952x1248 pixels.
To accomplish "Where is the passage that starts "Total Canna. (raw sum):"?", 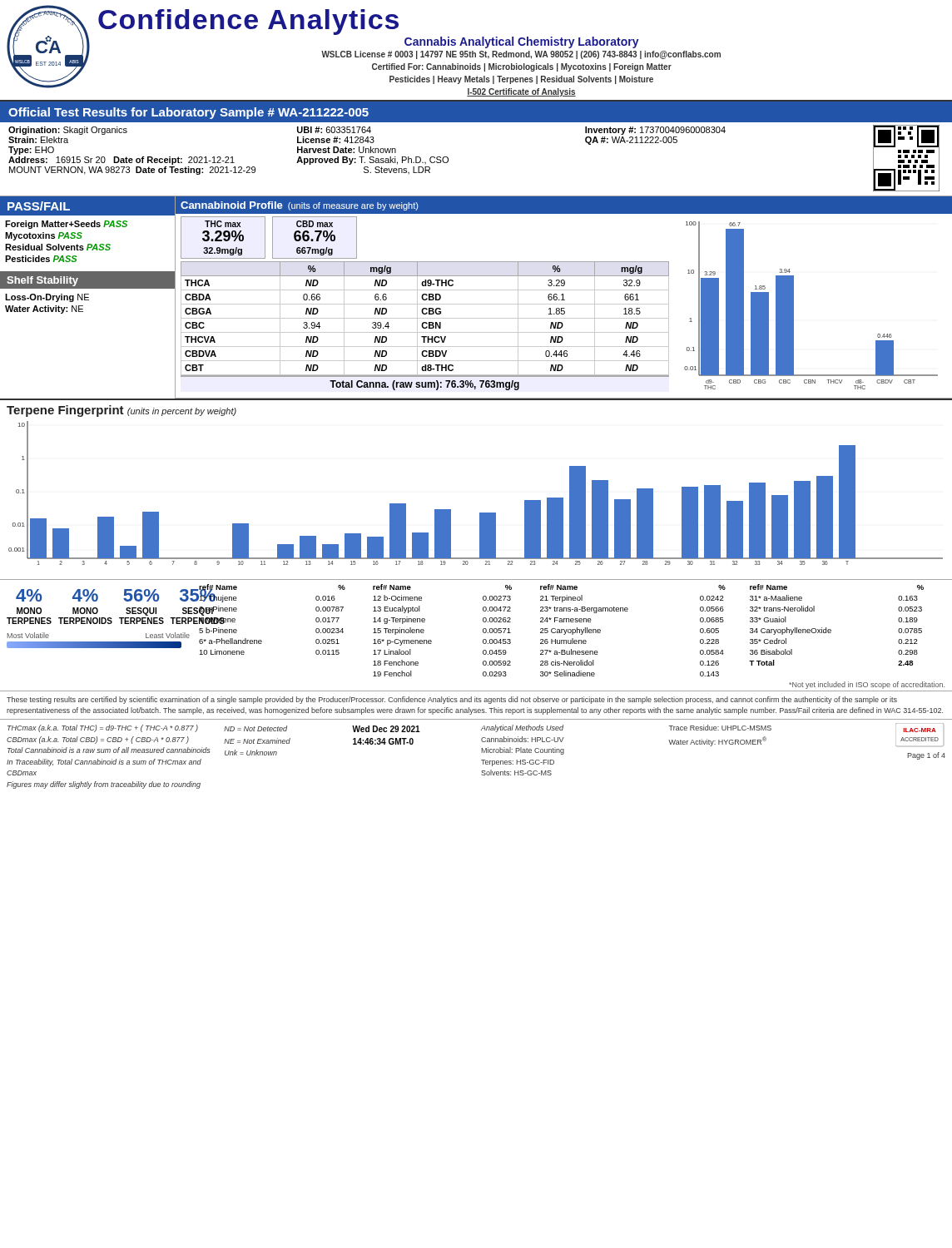I will pos(425,384).
